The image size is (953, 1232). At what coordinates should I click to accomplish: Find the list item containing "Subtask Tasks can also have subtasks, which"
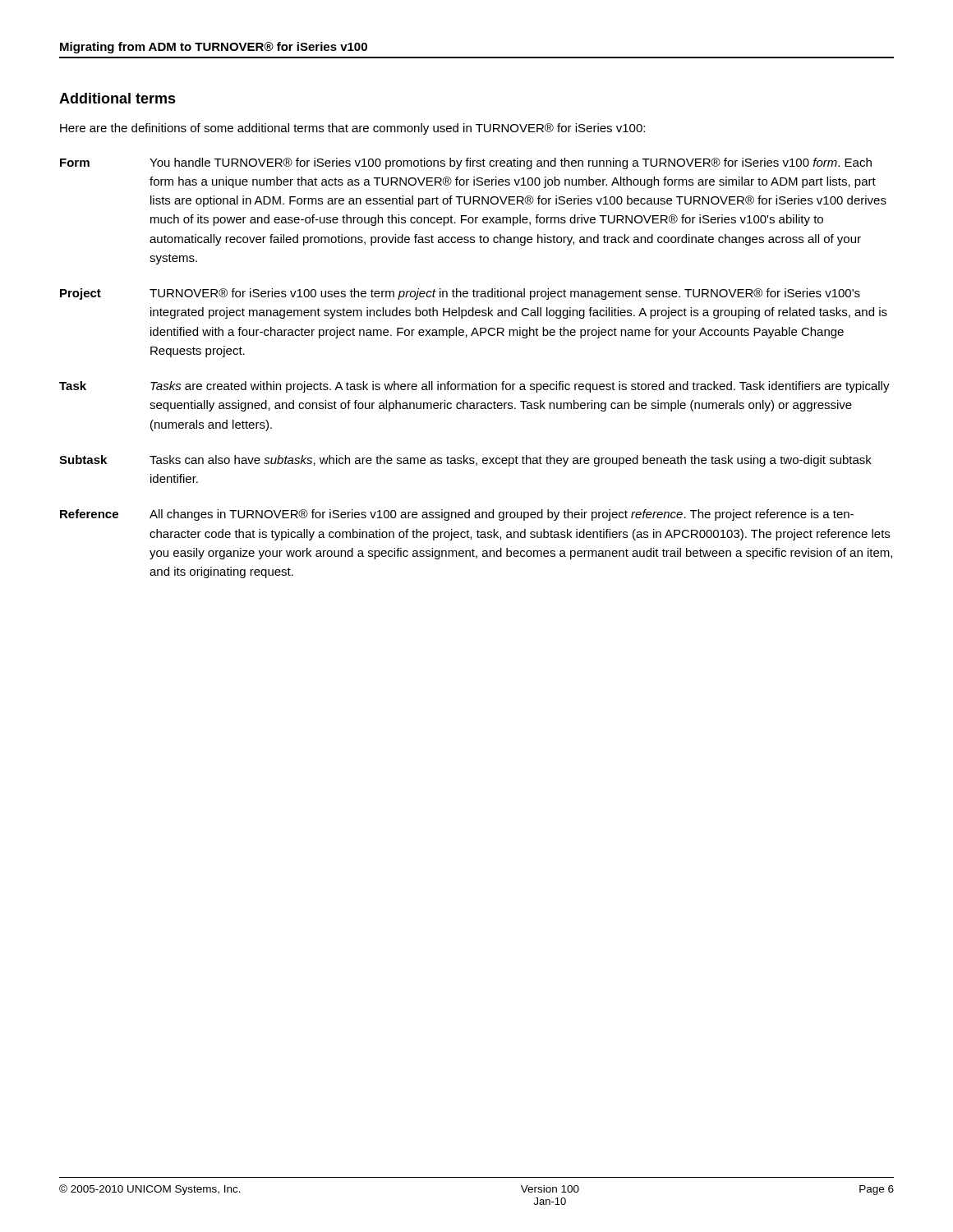(476, 469)
